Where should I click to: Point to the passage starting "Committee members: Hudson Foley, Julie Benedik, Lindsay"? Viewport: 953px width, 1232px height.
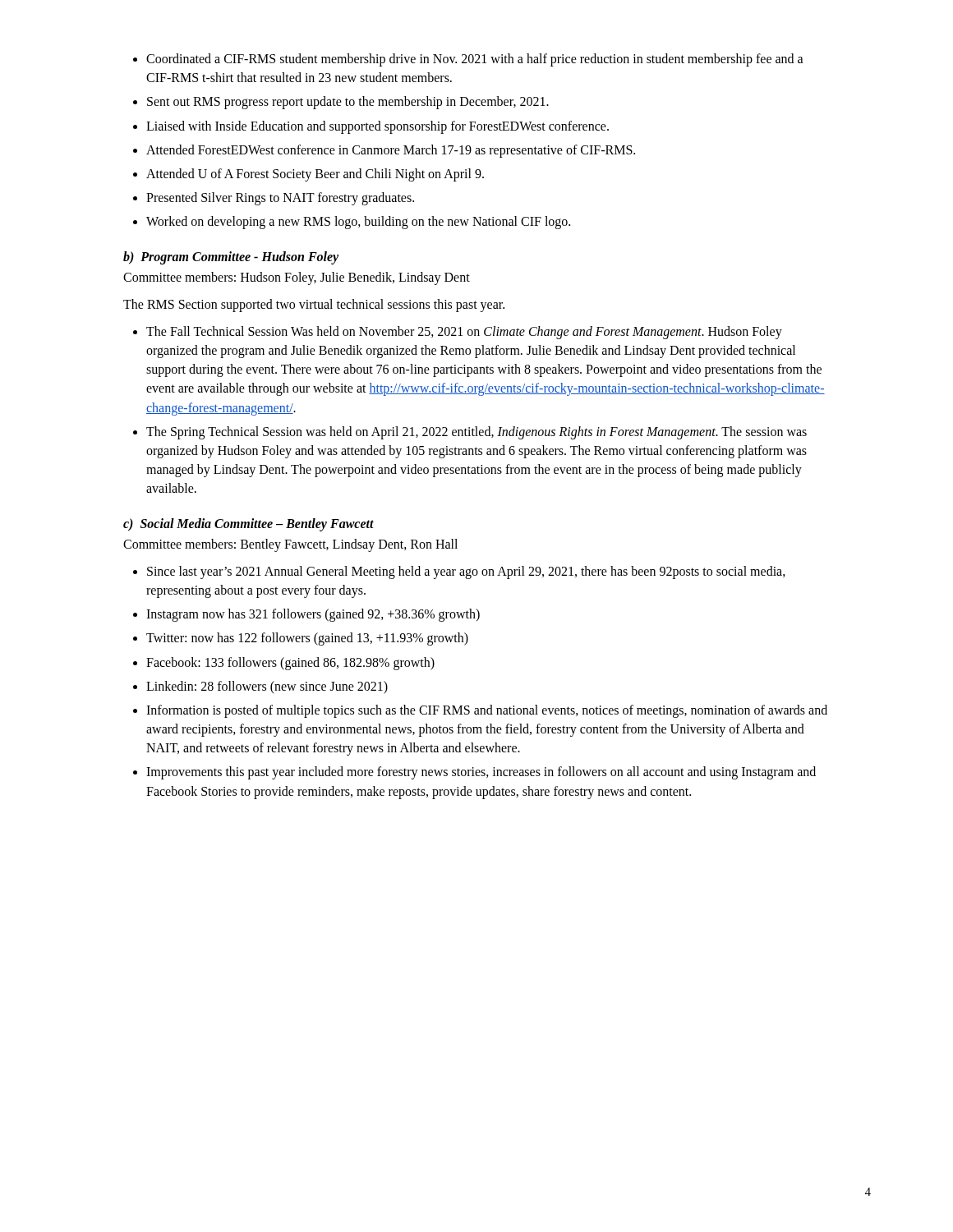pyautogui.click(x=296, y=277)
